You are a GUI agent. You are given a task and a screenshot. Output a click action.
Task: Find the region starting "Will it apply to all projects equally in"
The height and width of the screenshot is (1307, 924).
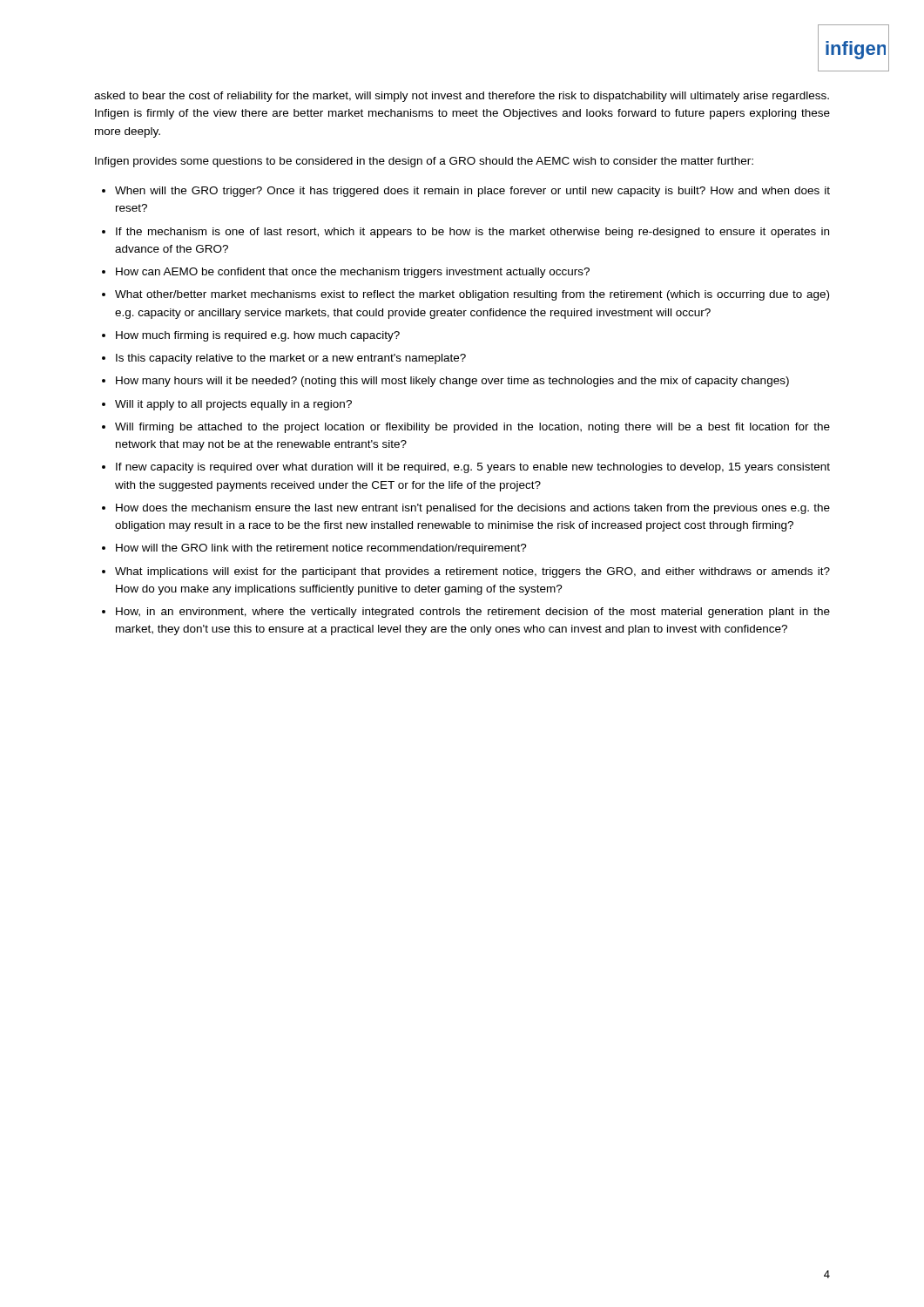(x=234, y=403)
